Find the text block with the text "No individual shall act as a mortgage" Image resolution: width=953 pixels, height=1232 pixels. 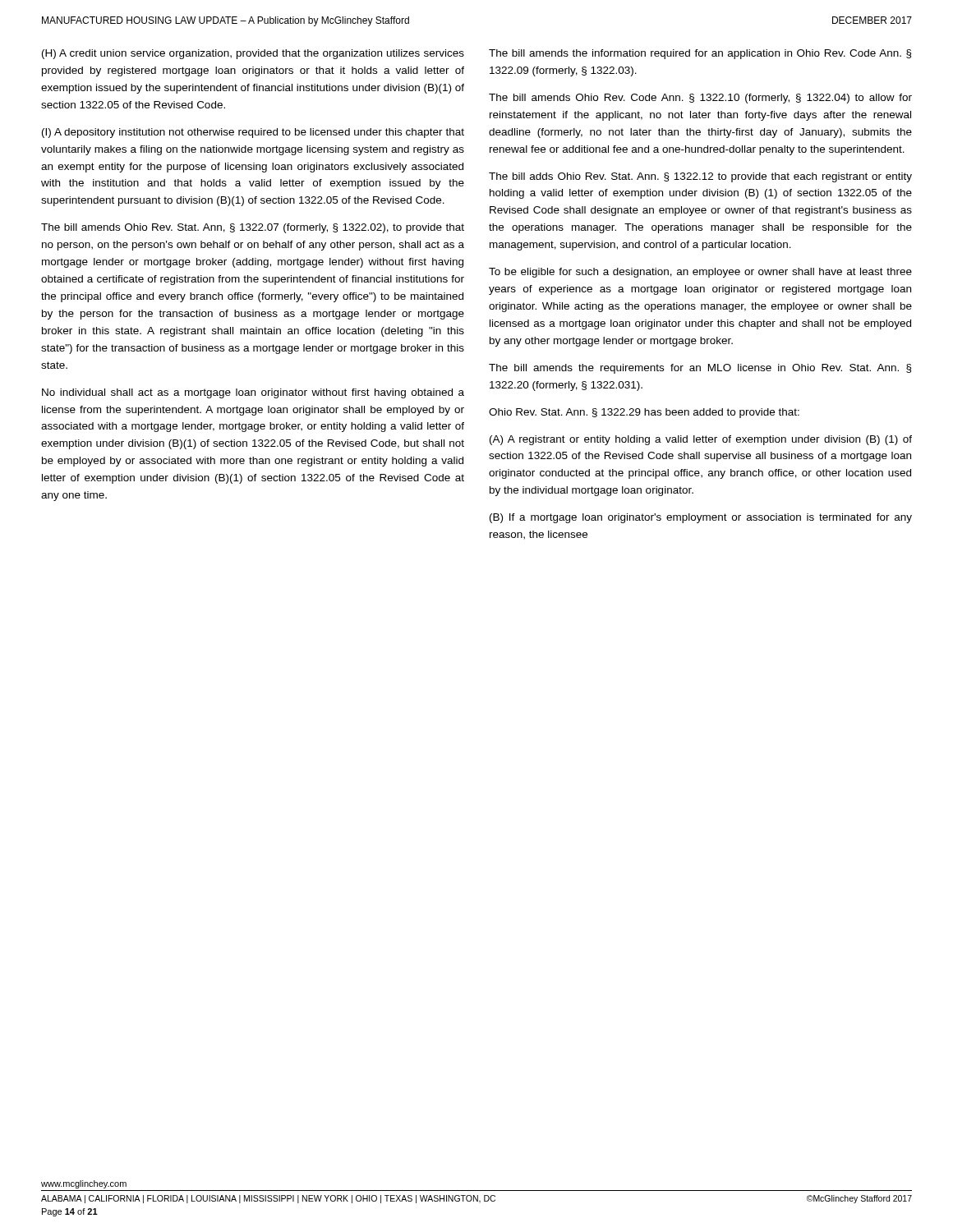click(x=253, y=444)
